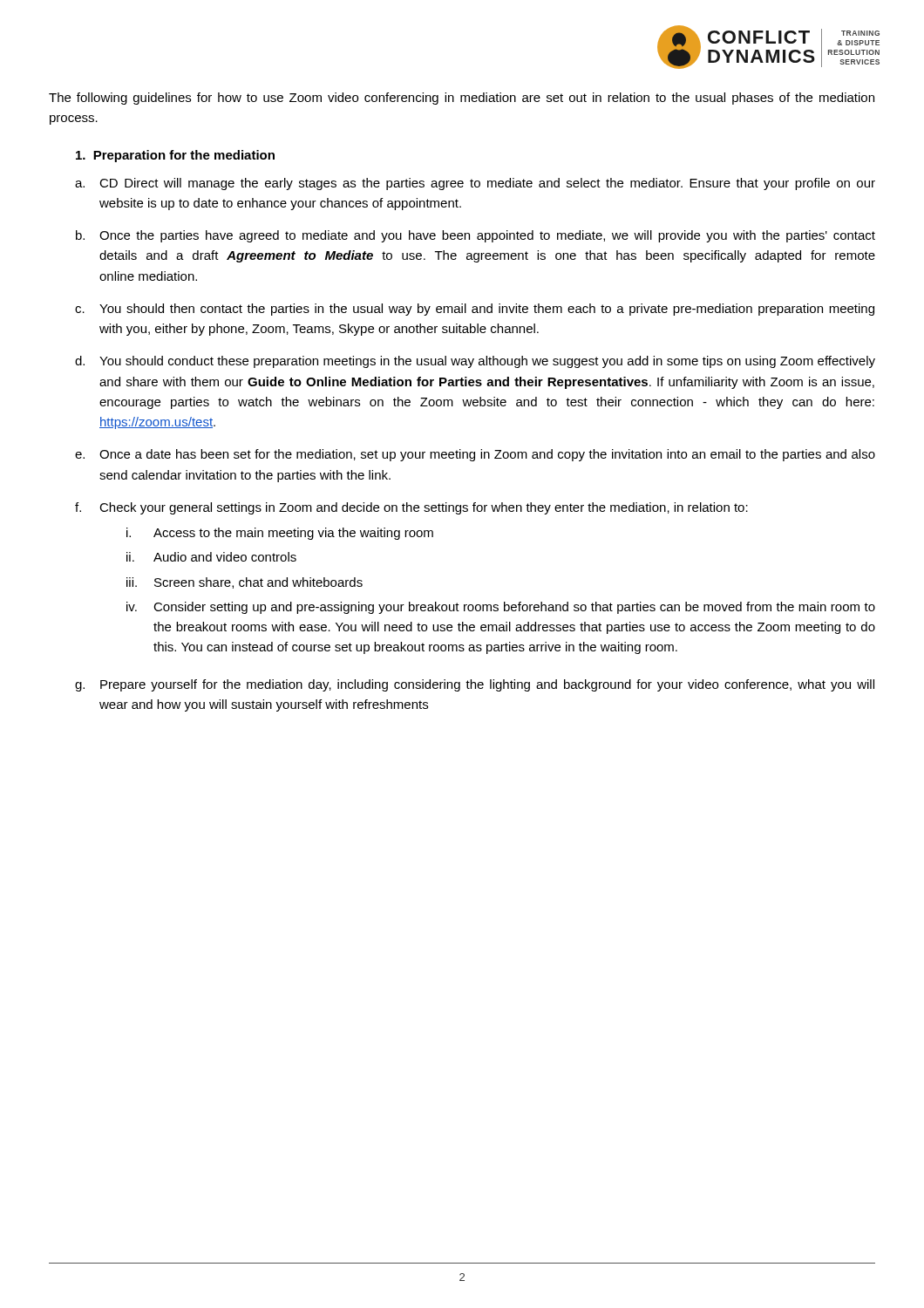Image resolution: width=924 pixels, height=1308 pixels.
Task: Point to the element starting "The following guidelines for how to use"
Action: pos(462,107)
